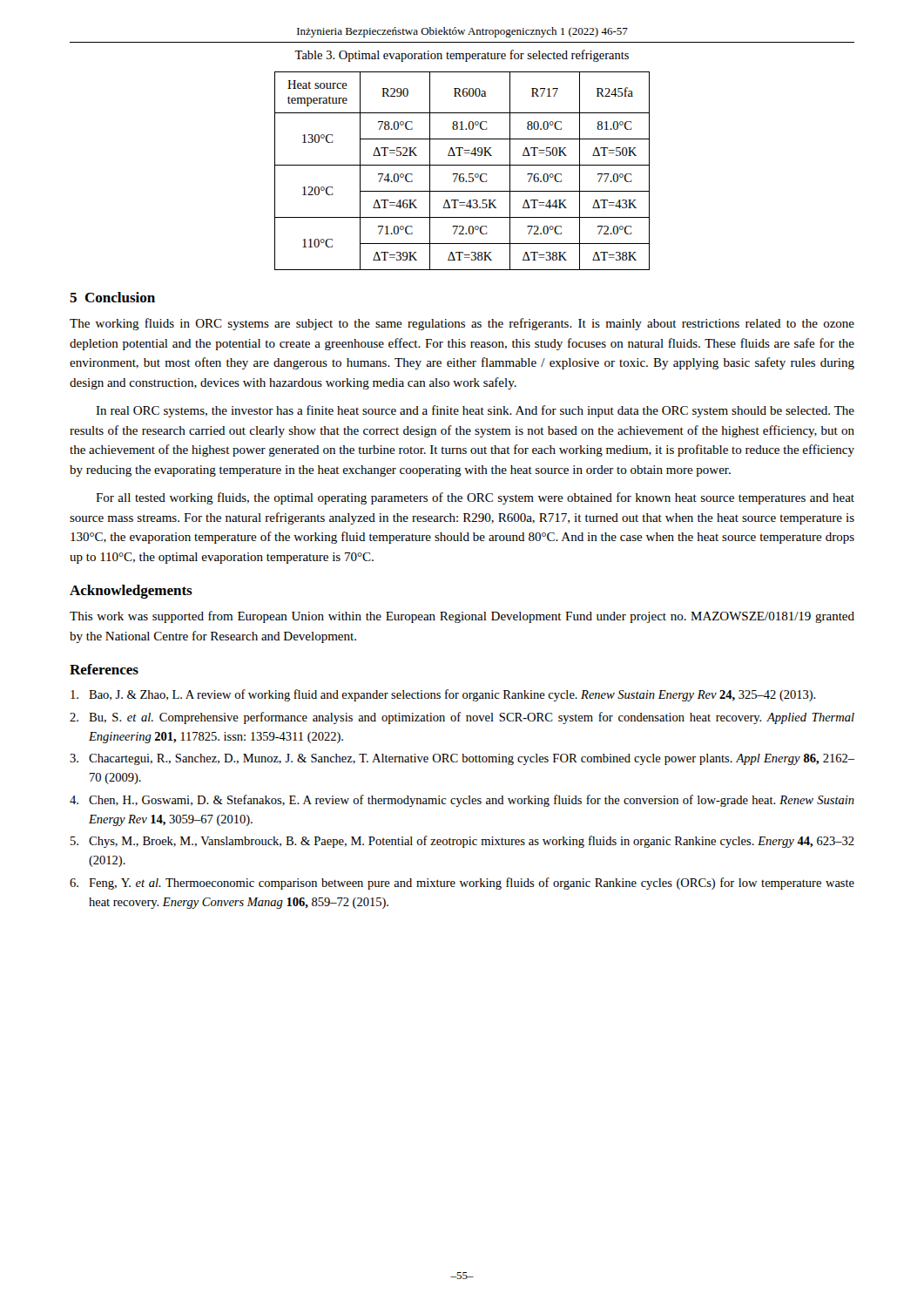Find the passage starting "For all tested working"
This screenshot has height=1307, width=924.
pos(462,527)
